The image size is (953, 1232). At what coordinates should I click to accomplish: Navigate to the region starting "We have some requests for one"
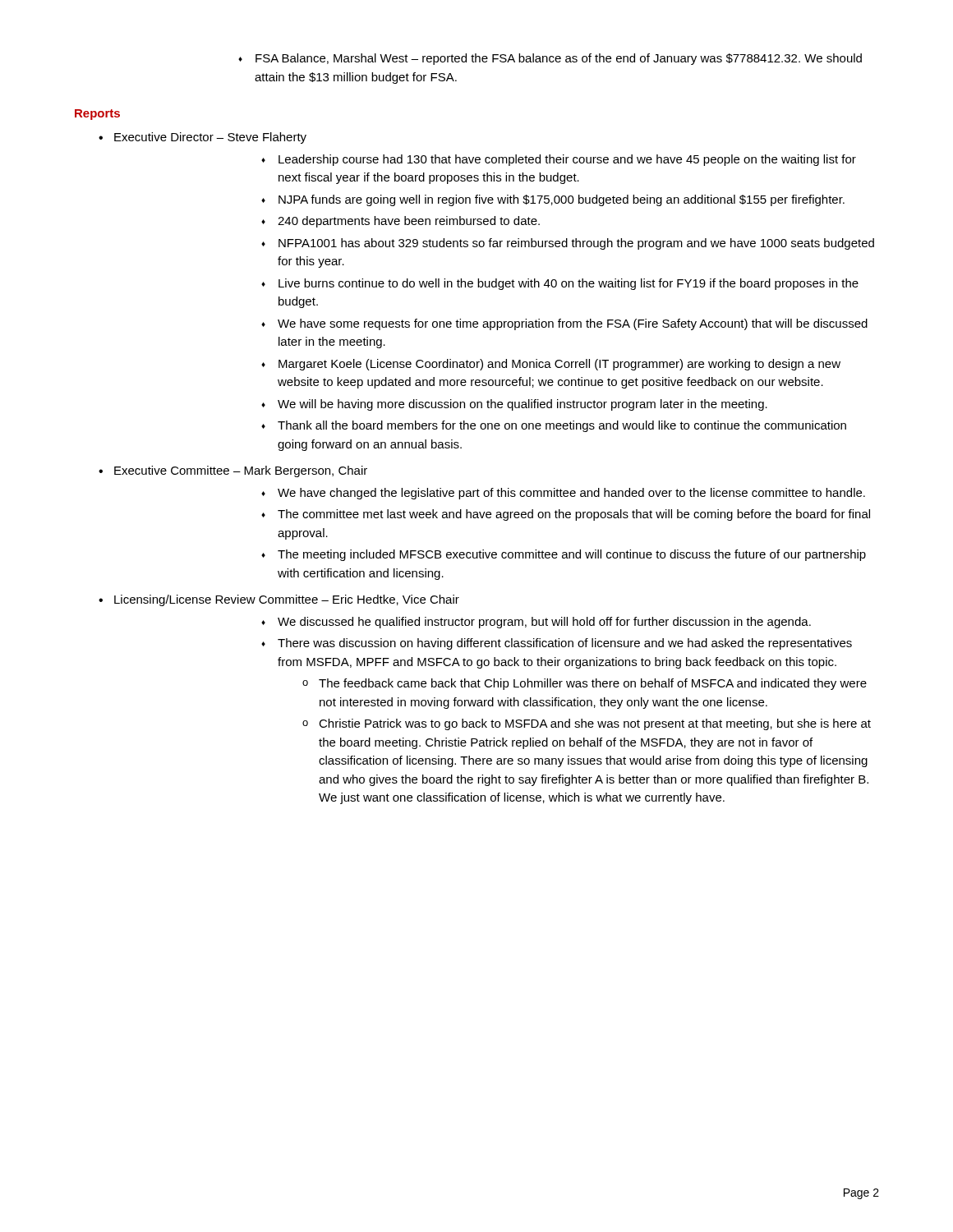coord(573,332)
